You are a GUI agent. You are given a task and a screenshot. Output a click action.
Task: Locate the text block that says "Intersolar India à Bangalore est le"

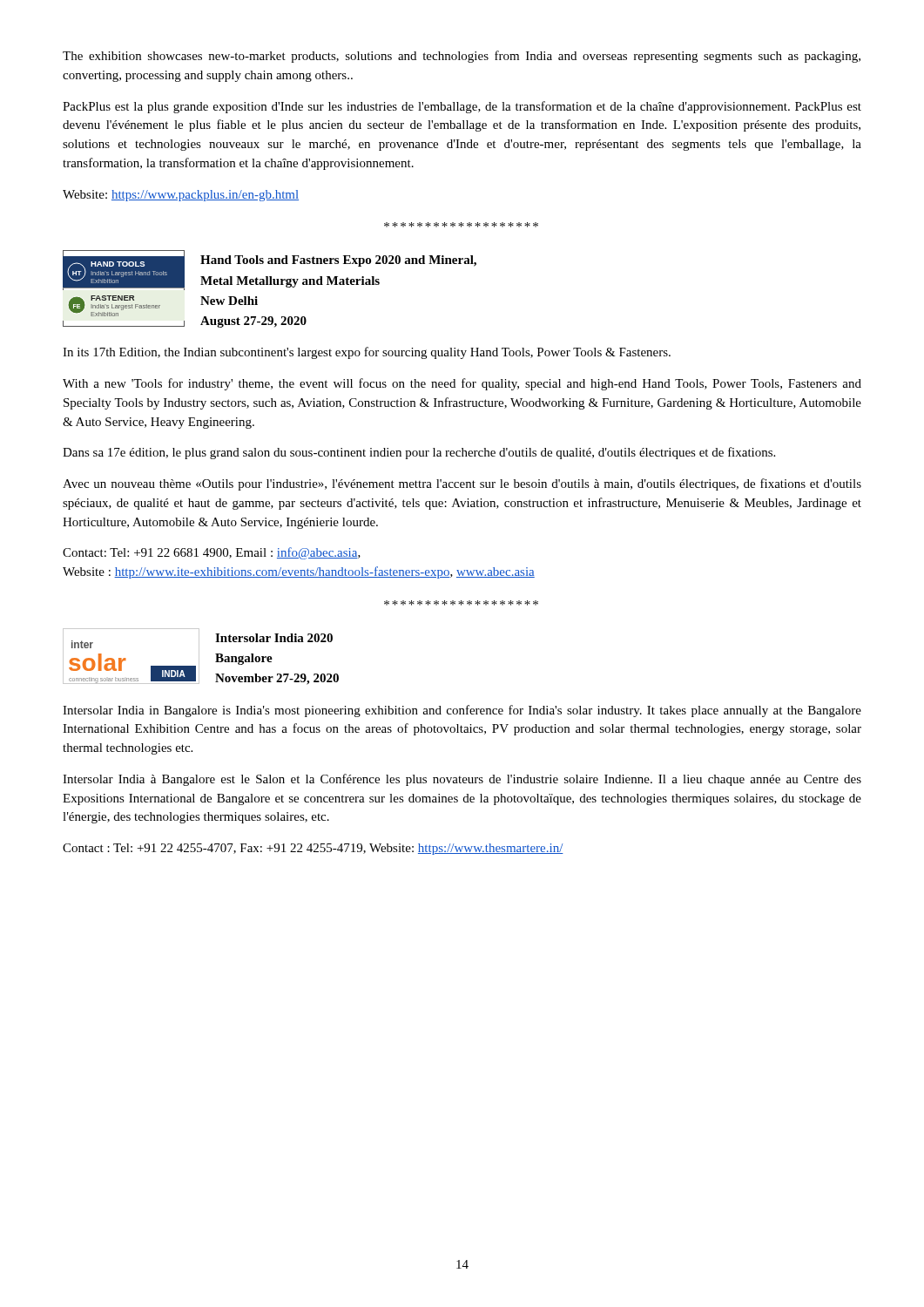(x=462, y=798)
